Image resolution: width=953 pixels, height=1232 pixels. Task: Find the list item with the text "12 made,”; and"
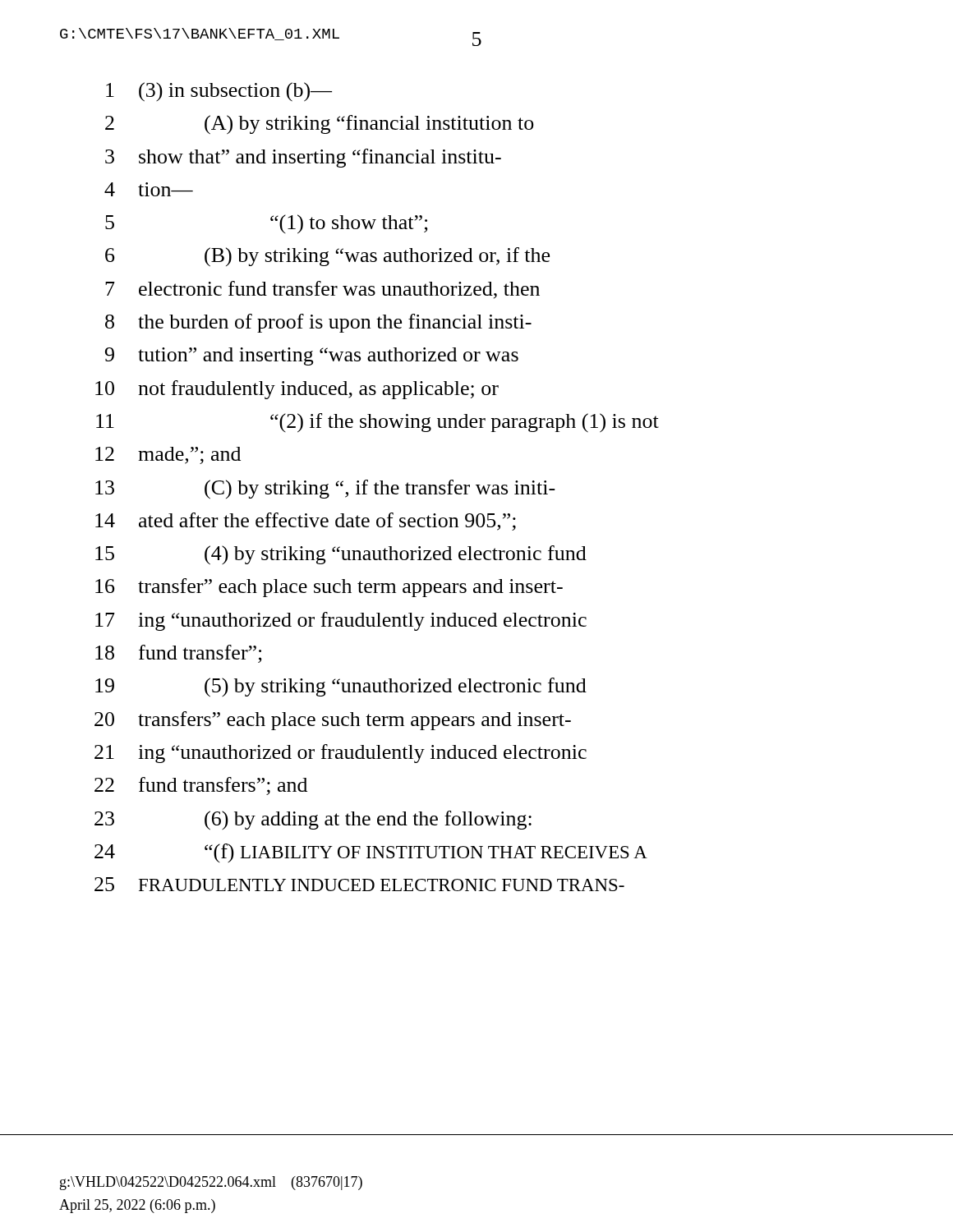tap(168, 455)
